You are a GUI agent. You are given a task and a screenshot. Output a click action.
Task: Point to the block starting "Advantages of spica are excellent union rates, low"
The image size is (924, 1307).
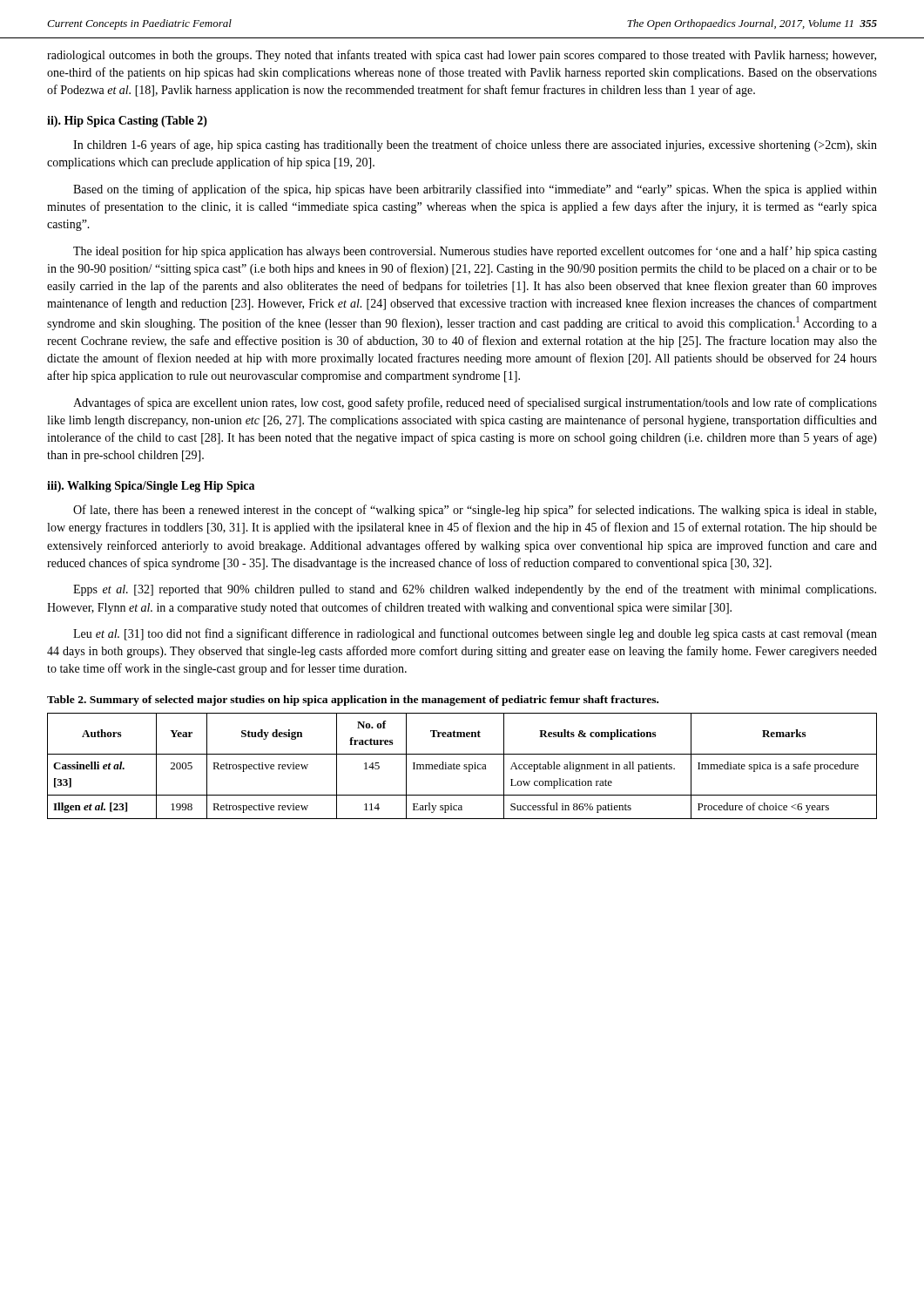(x=462, y=430)
